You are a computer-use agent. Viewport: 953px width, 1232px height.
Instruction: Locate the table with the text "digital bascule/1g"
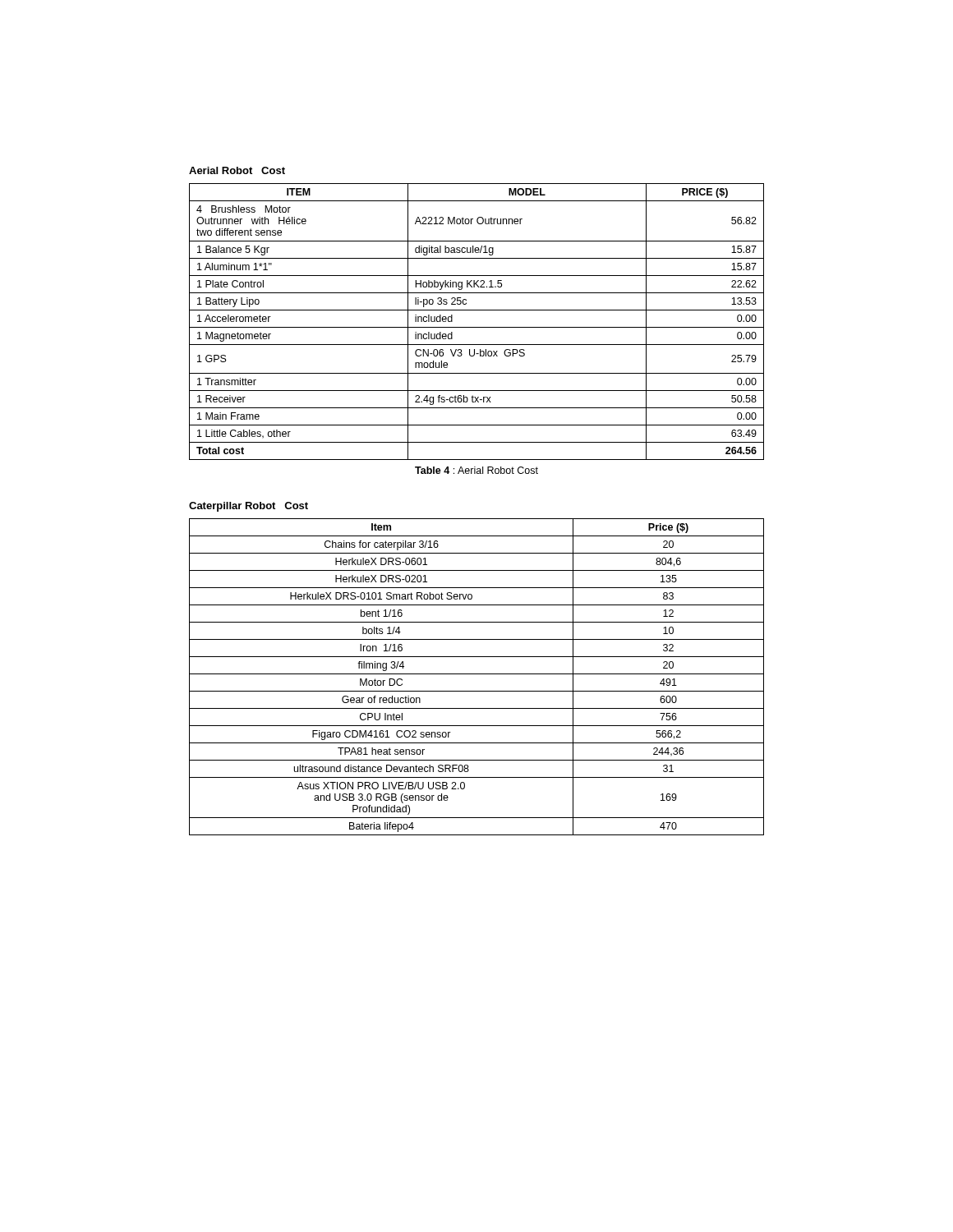(x=476, y=322)
